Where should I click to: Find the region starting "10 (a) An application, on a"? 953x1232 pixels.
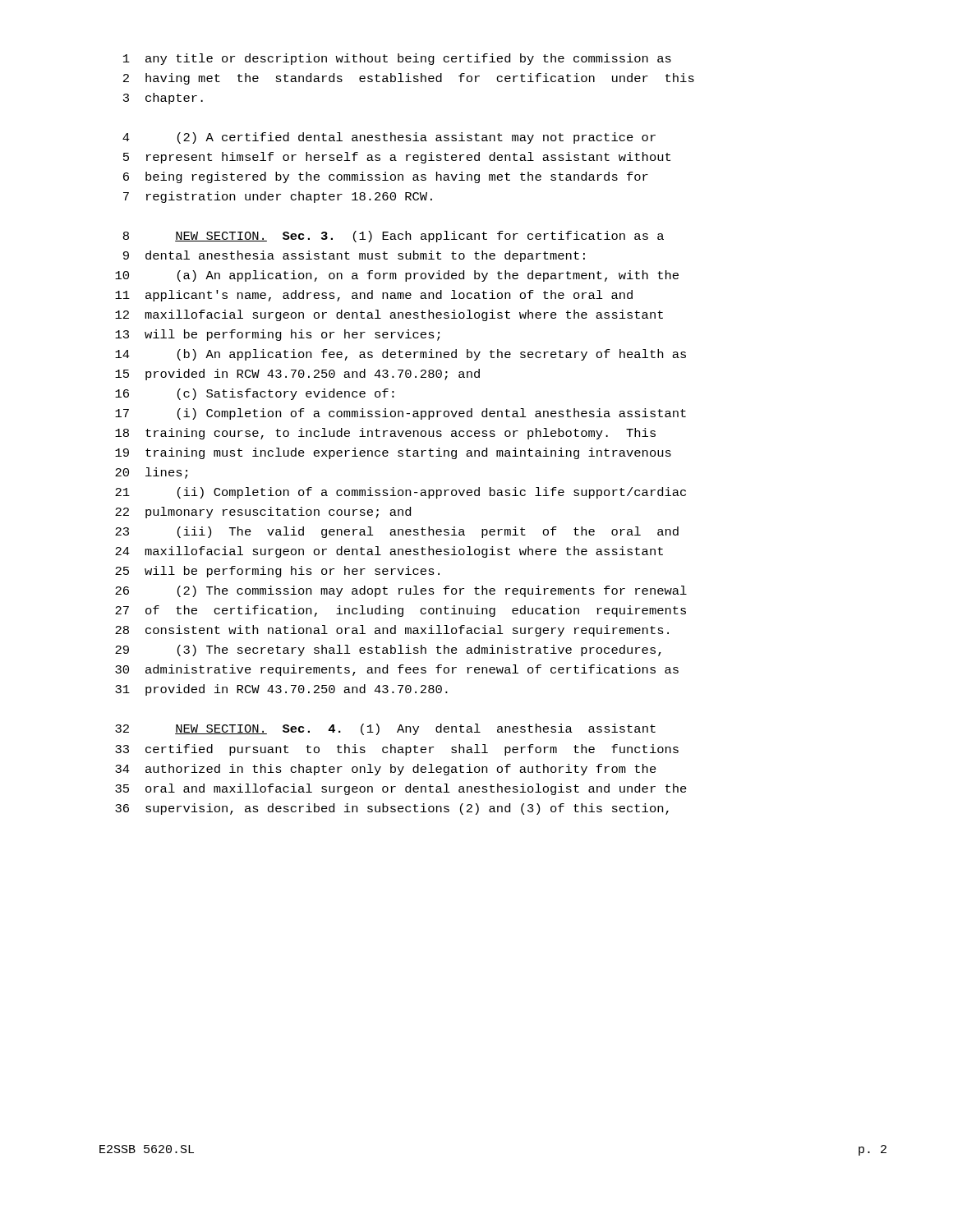(x=493, y=276)
